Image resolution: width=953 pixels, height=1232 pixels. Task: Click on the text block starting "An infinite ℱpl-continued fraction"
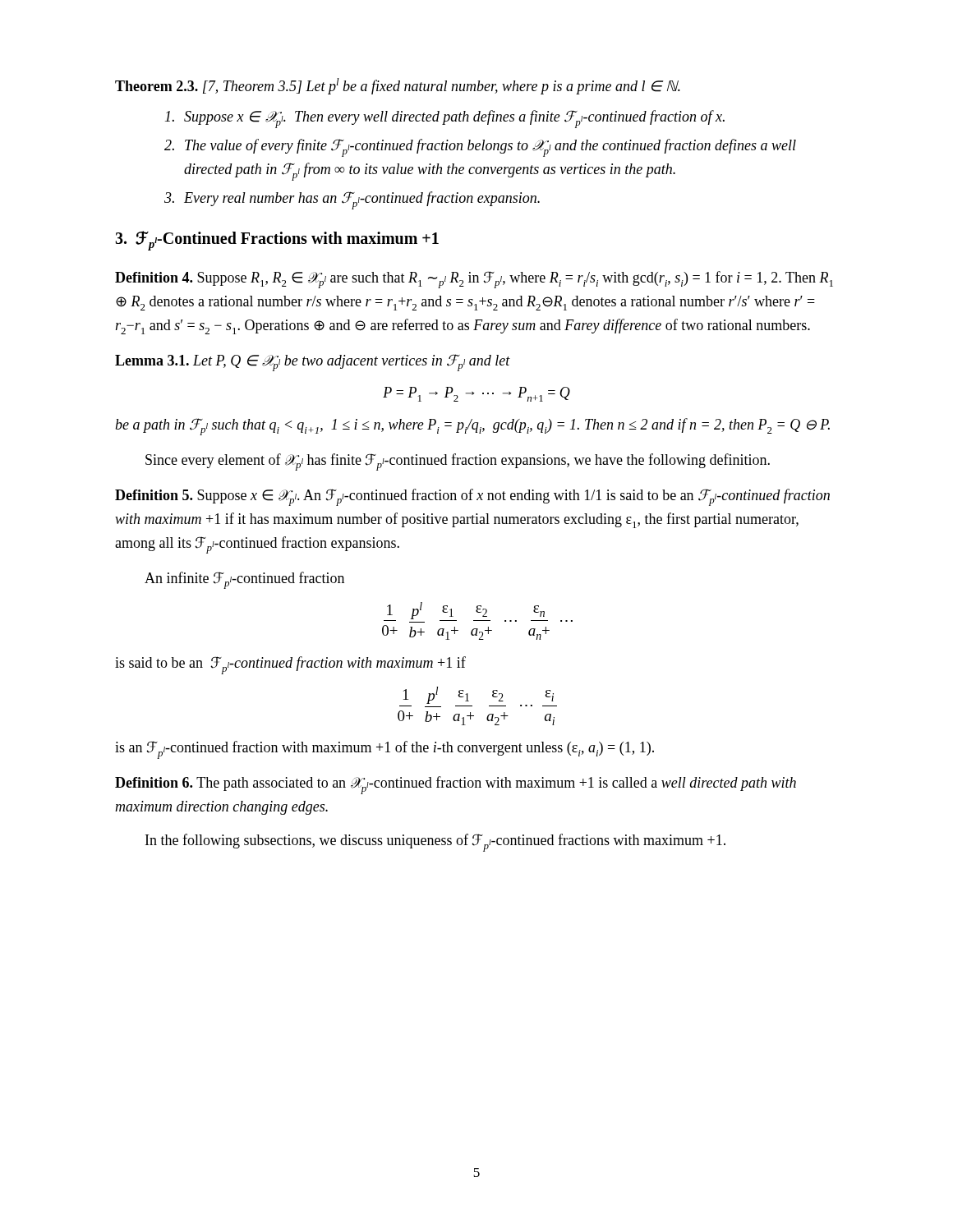pos(245,580)
